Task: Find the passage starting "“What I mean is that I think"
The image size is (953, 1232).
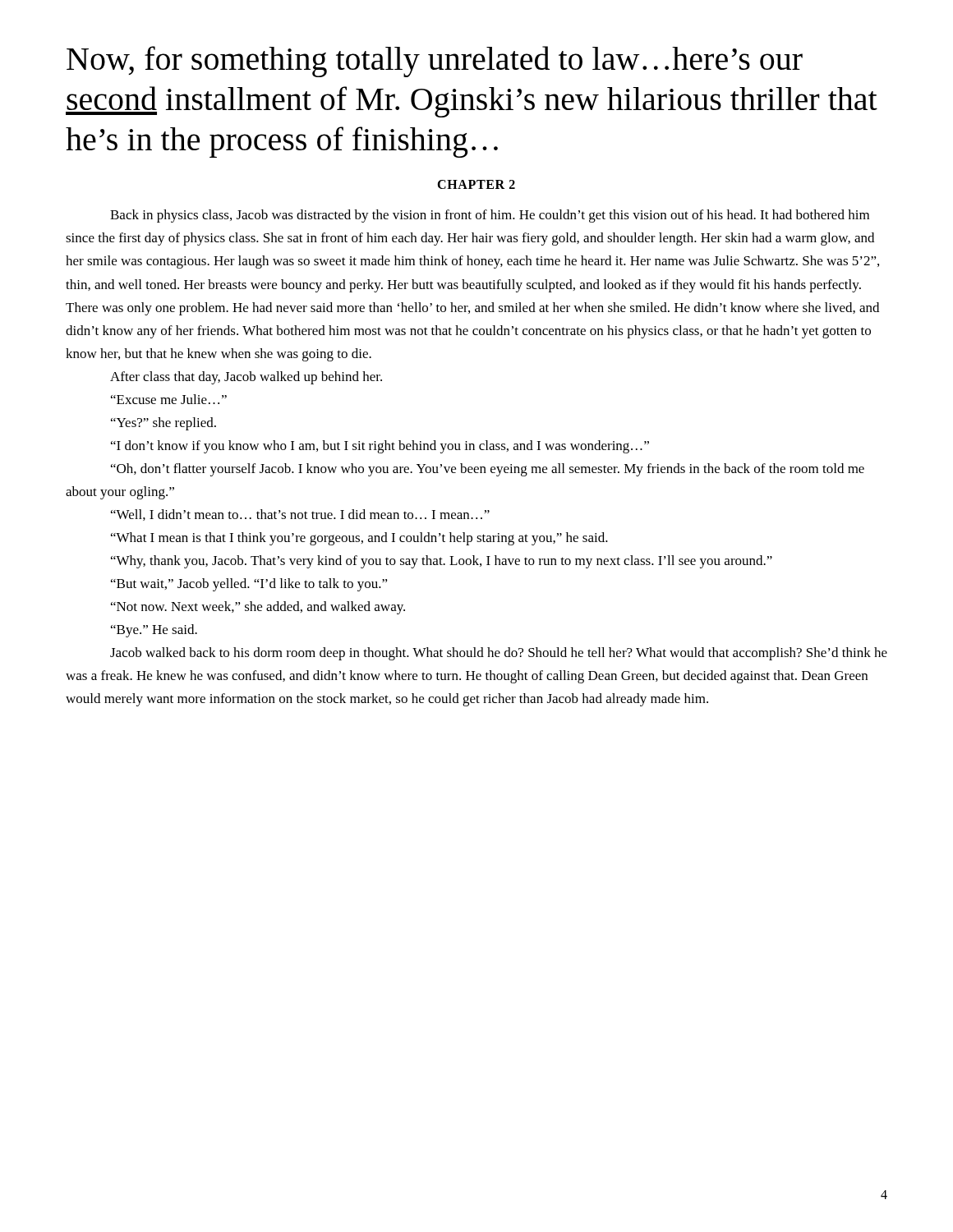Action: click(499, 538)
